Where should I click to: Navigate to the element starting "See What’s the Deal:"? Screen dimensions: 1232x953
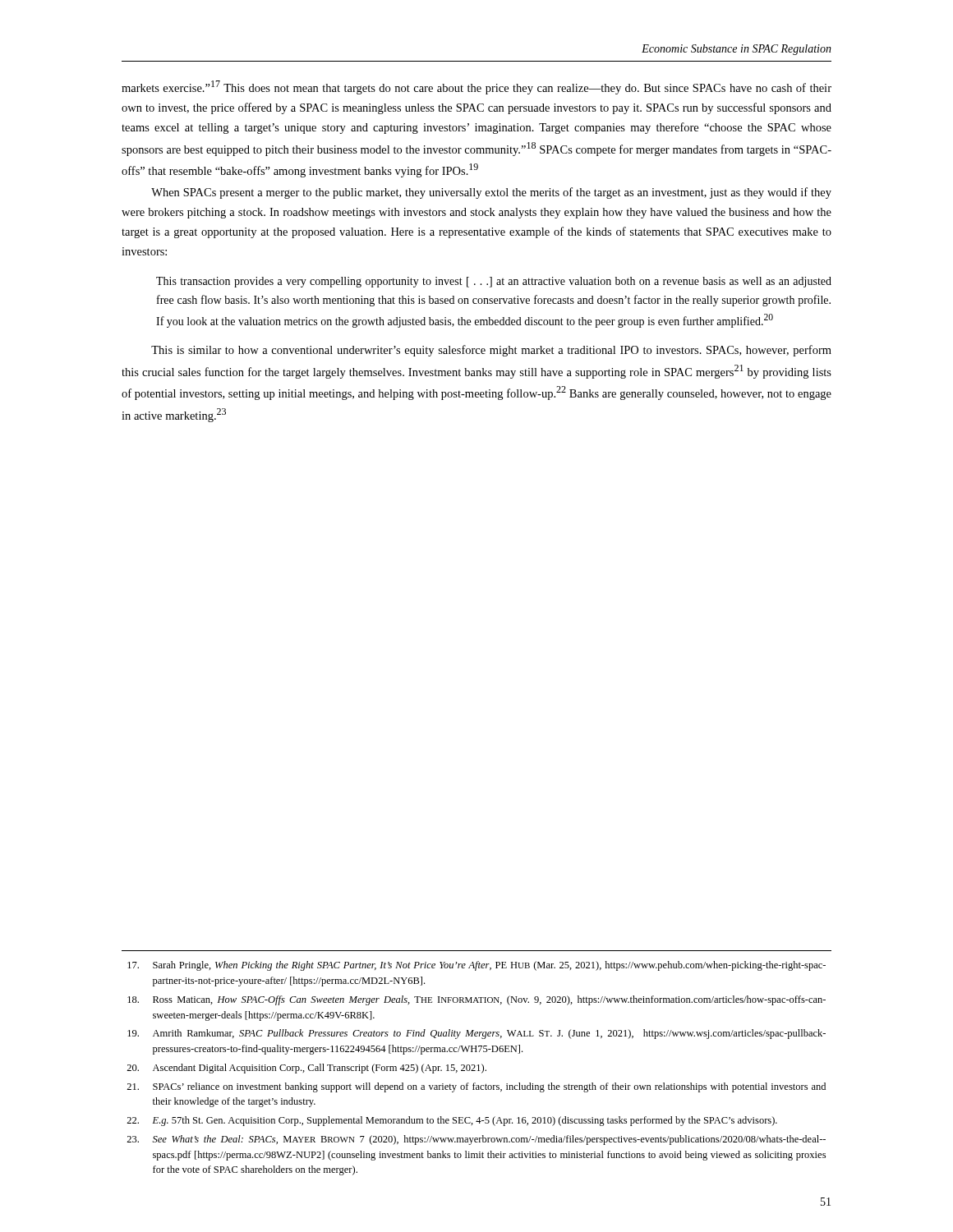pos(474,1155)
